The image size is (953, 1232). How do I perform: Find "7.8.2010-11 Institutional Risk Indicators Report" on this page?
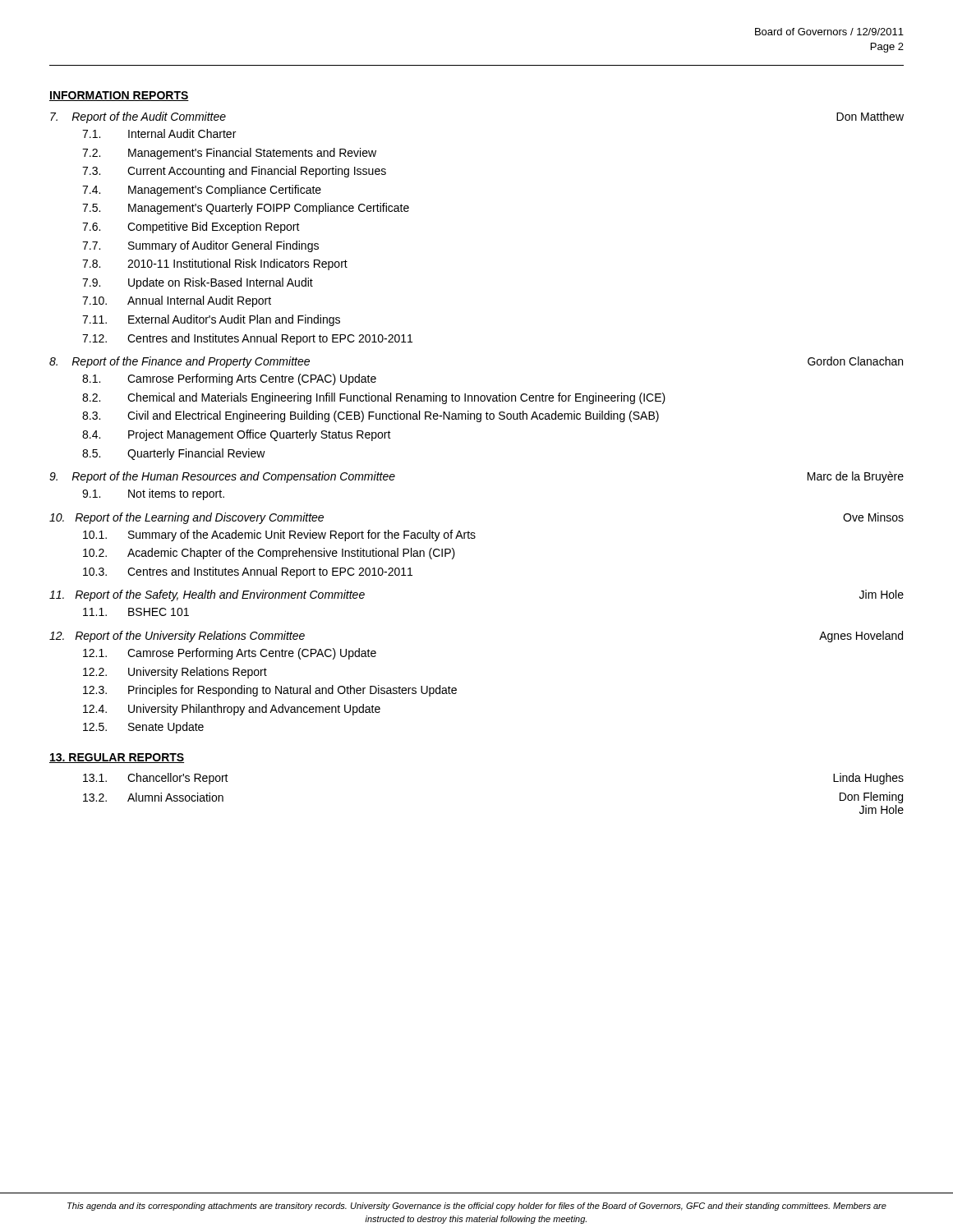[x=215, y=264]
